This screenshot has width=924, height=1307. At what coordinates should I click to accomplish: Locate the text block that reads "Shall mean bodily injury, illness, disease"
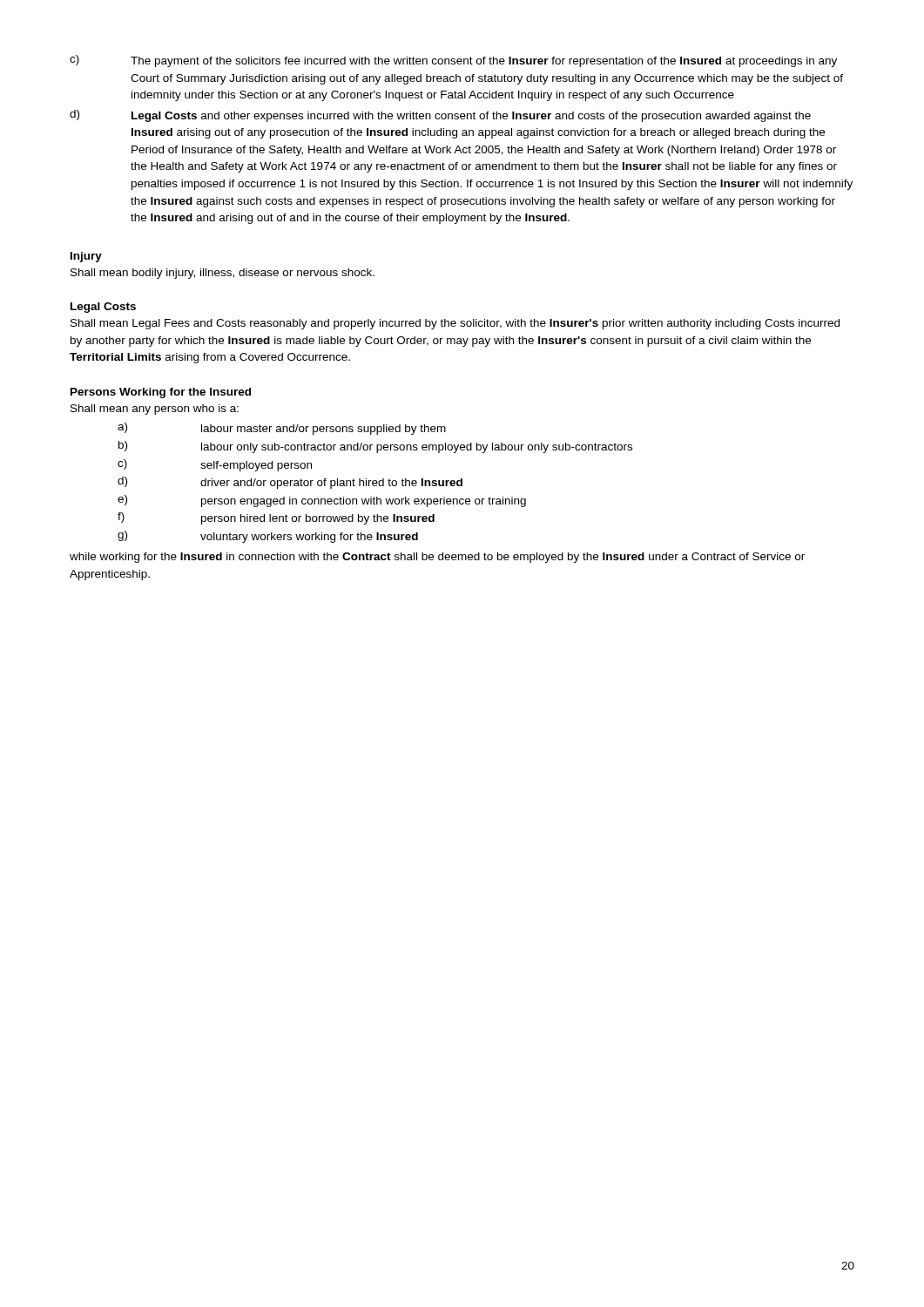point(222,272)
